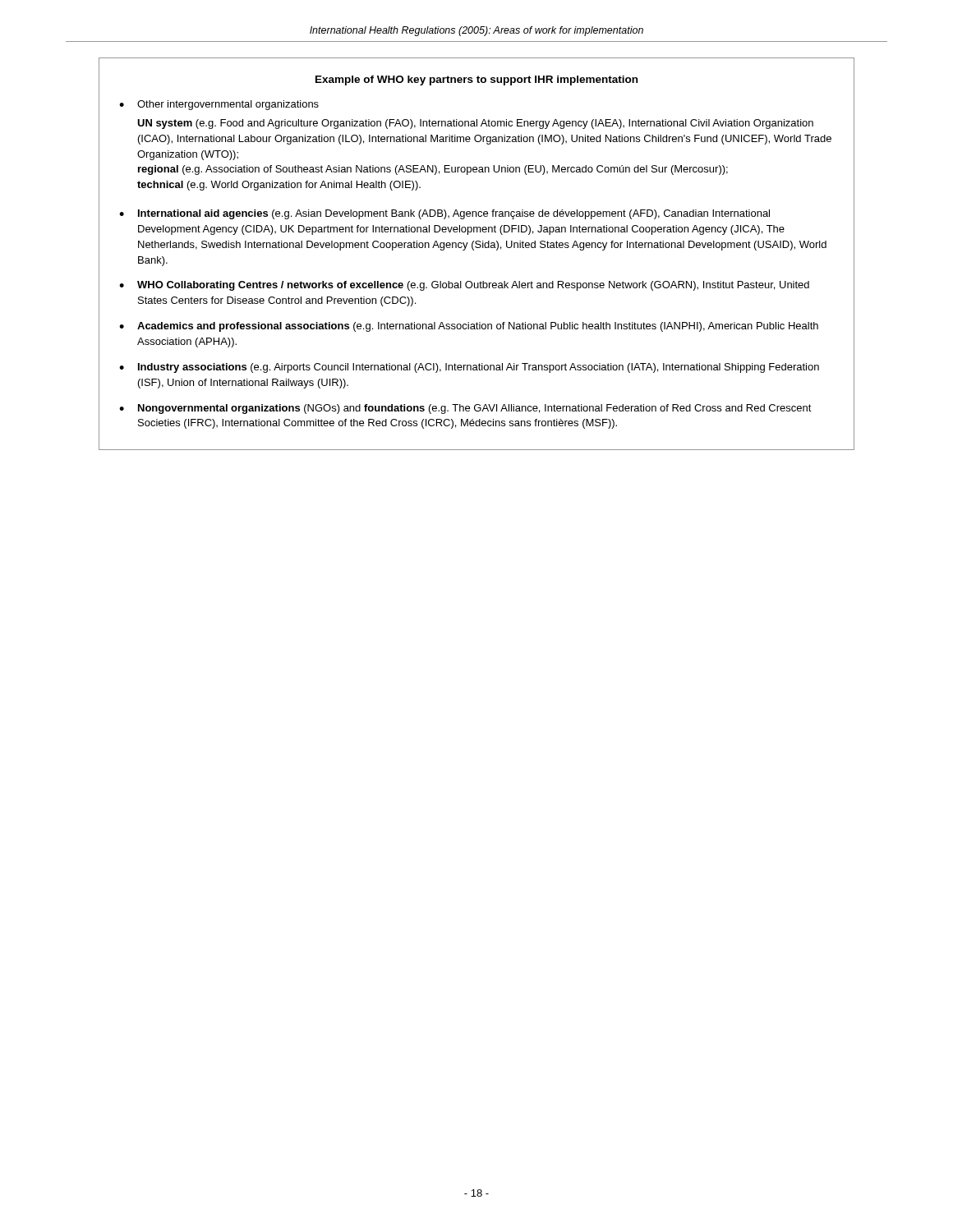Viewport: 953px width, 1232px height.
Task: Where is the section header that starts "Example of WHO key partners to support"?
Action: tap(476, 79)
